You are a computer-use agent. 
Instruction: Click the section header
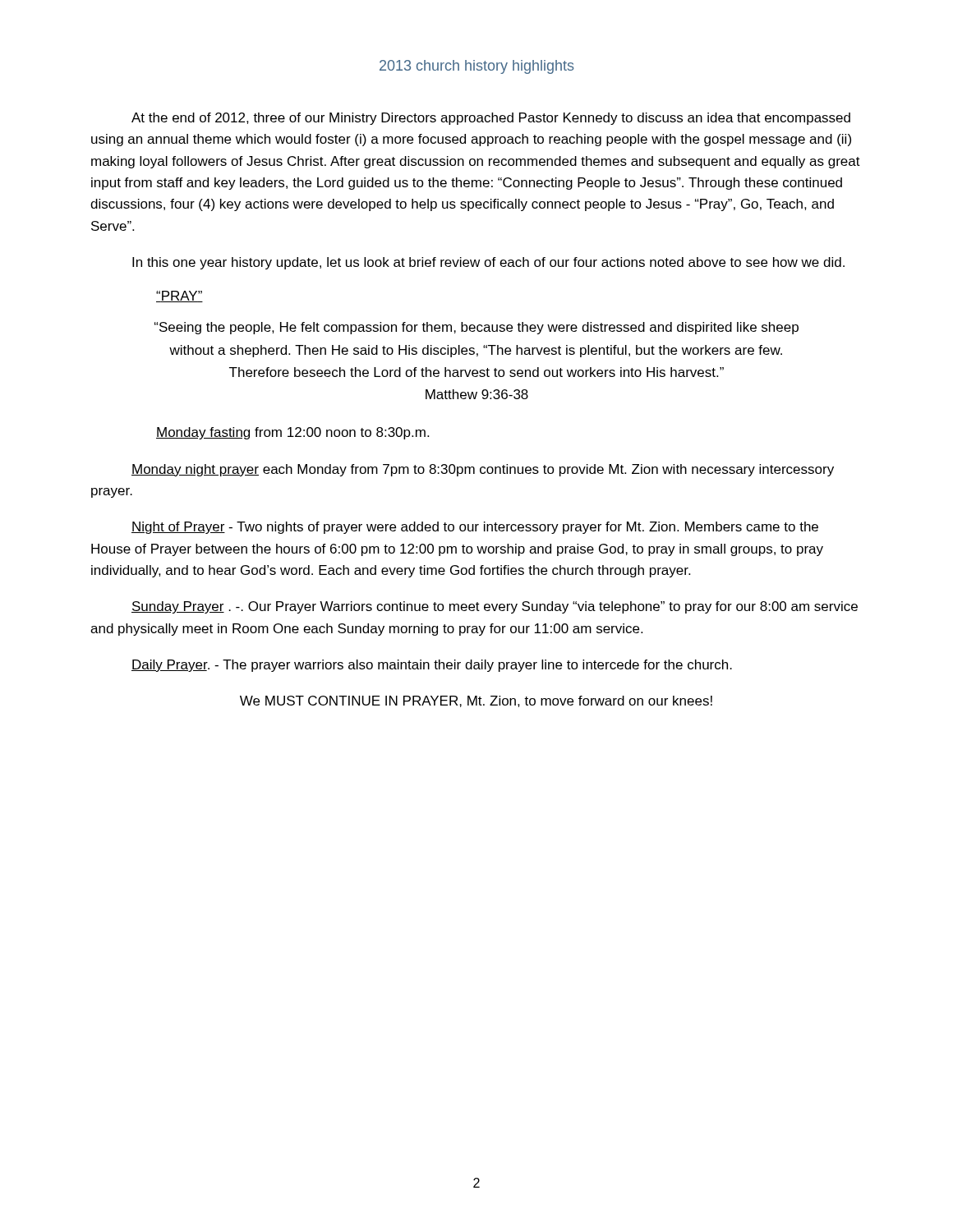pyautogui.click(x=179, y=296)
